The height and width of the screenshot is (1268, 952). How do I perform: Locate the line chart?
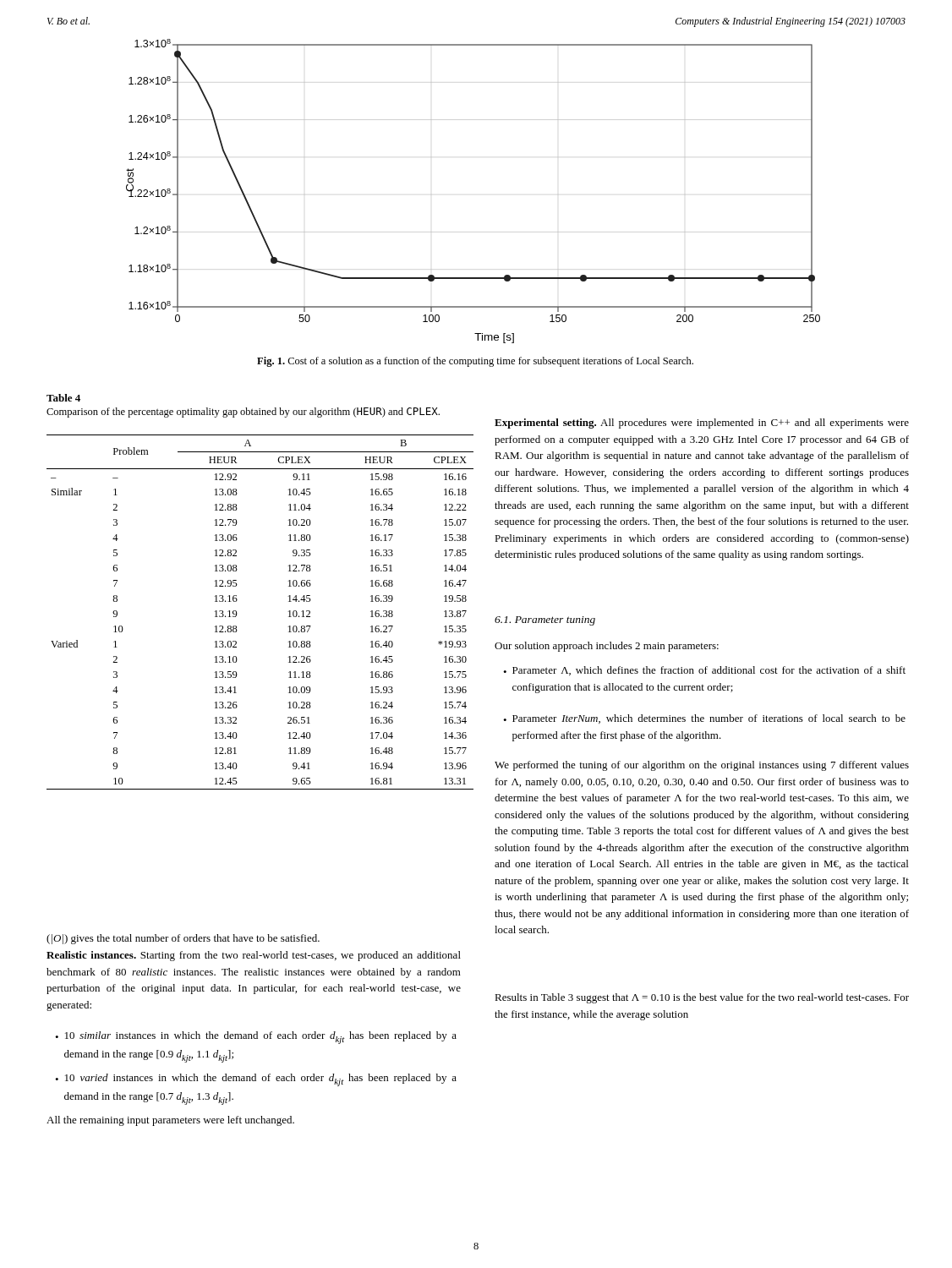[x=476, y=191]
